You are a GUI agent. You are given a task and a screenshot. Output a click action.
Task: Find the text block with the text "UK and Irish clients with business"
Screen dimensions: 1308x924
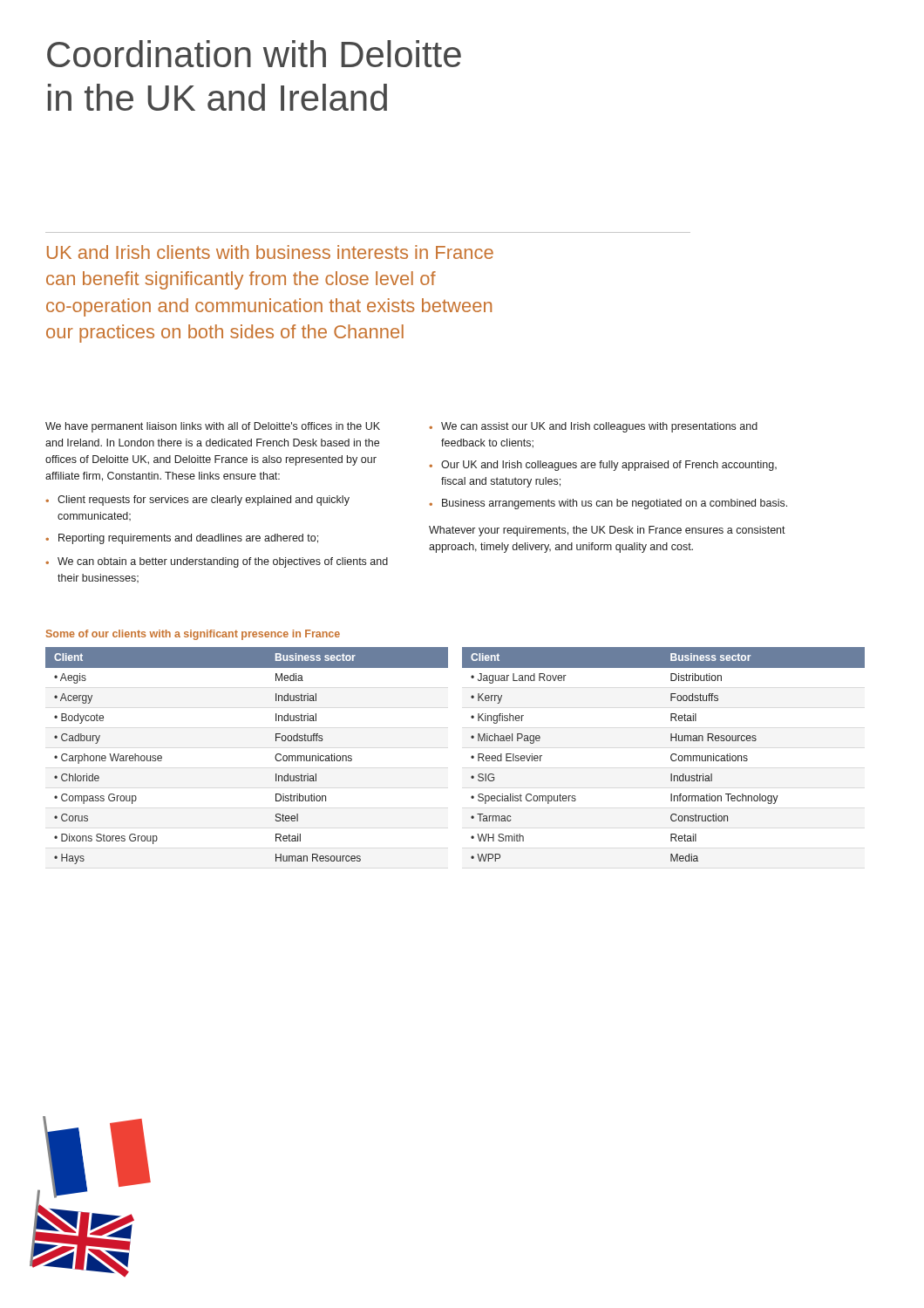(x=359, y=293)
